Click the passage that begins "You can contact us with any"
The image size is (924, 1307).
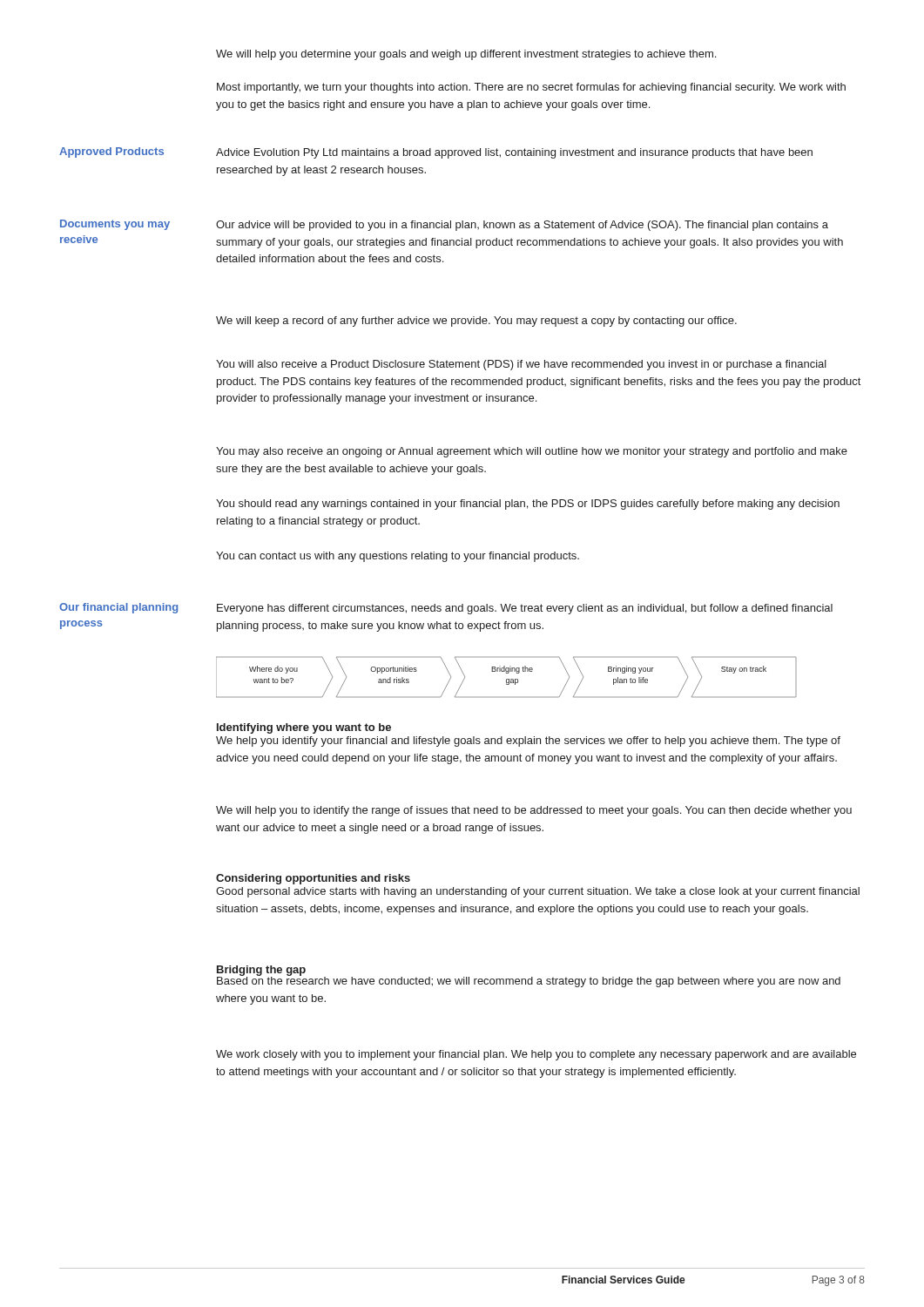tap(398, 555)
